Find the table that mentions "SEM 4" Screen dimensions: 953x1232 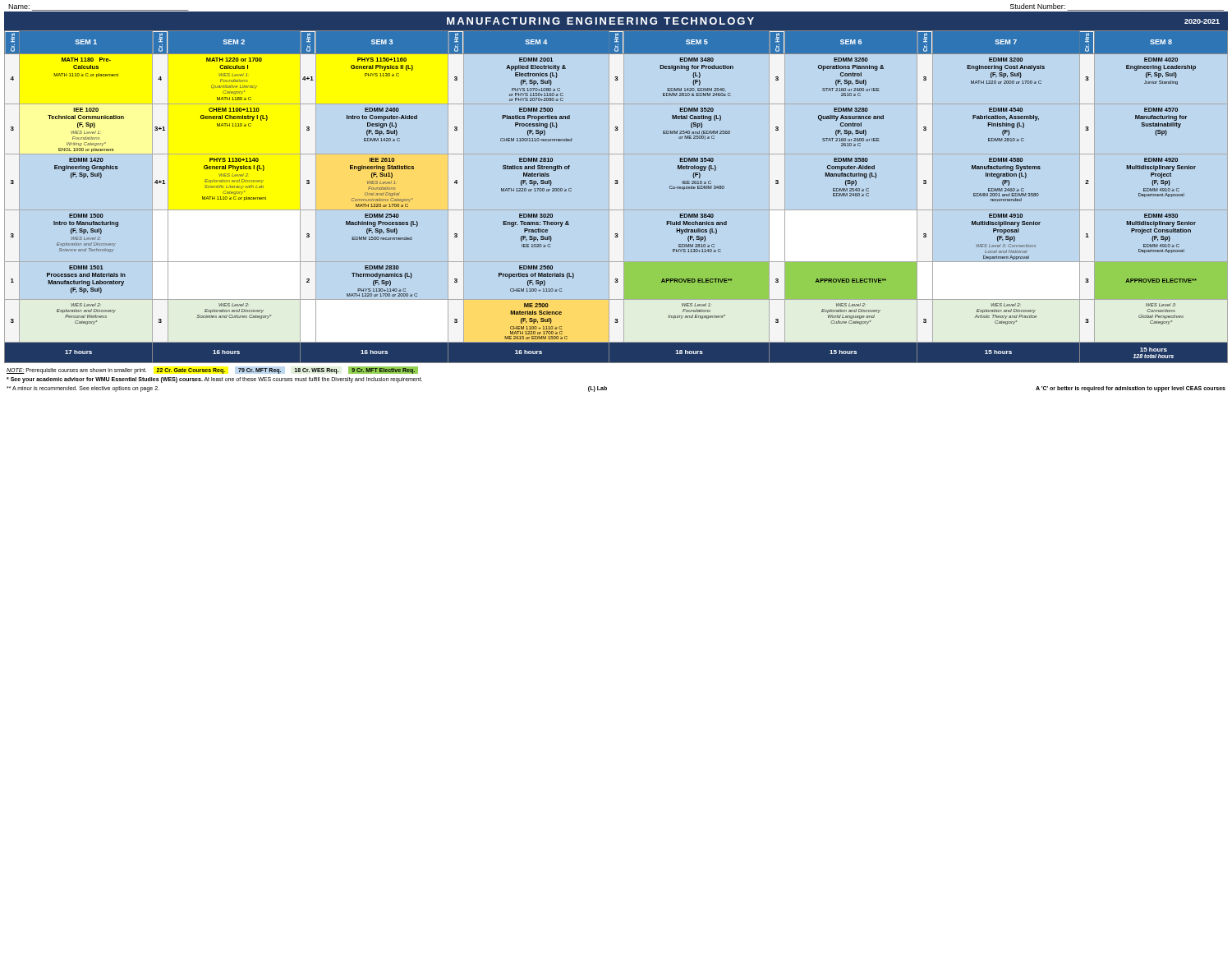coord(616,197)
